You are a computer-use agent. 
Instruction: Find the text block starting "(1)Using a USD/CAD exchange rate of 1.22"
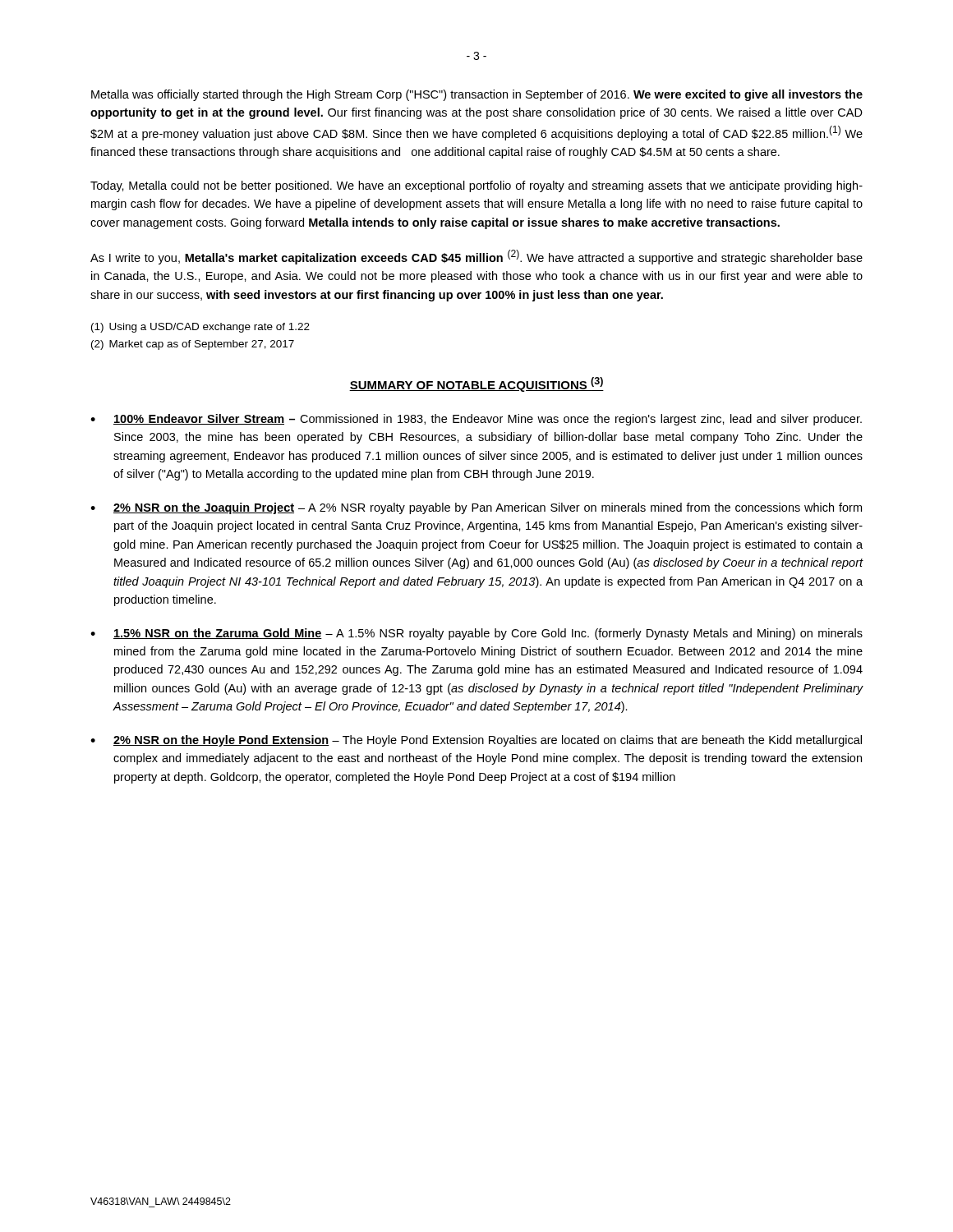point(200,328)
